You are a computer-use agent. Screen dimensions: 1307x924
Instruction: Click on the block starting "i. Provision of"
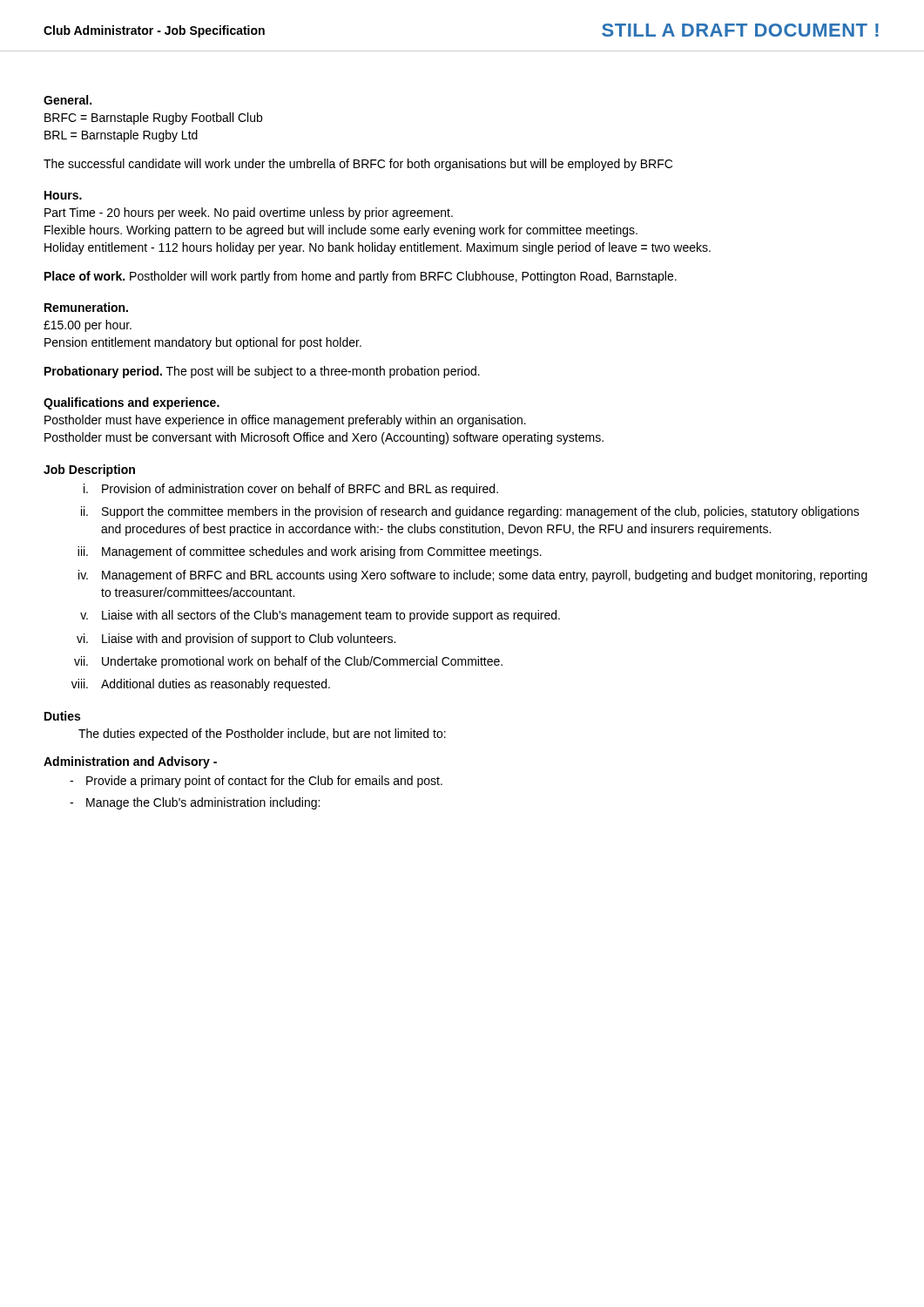(462, 489)
